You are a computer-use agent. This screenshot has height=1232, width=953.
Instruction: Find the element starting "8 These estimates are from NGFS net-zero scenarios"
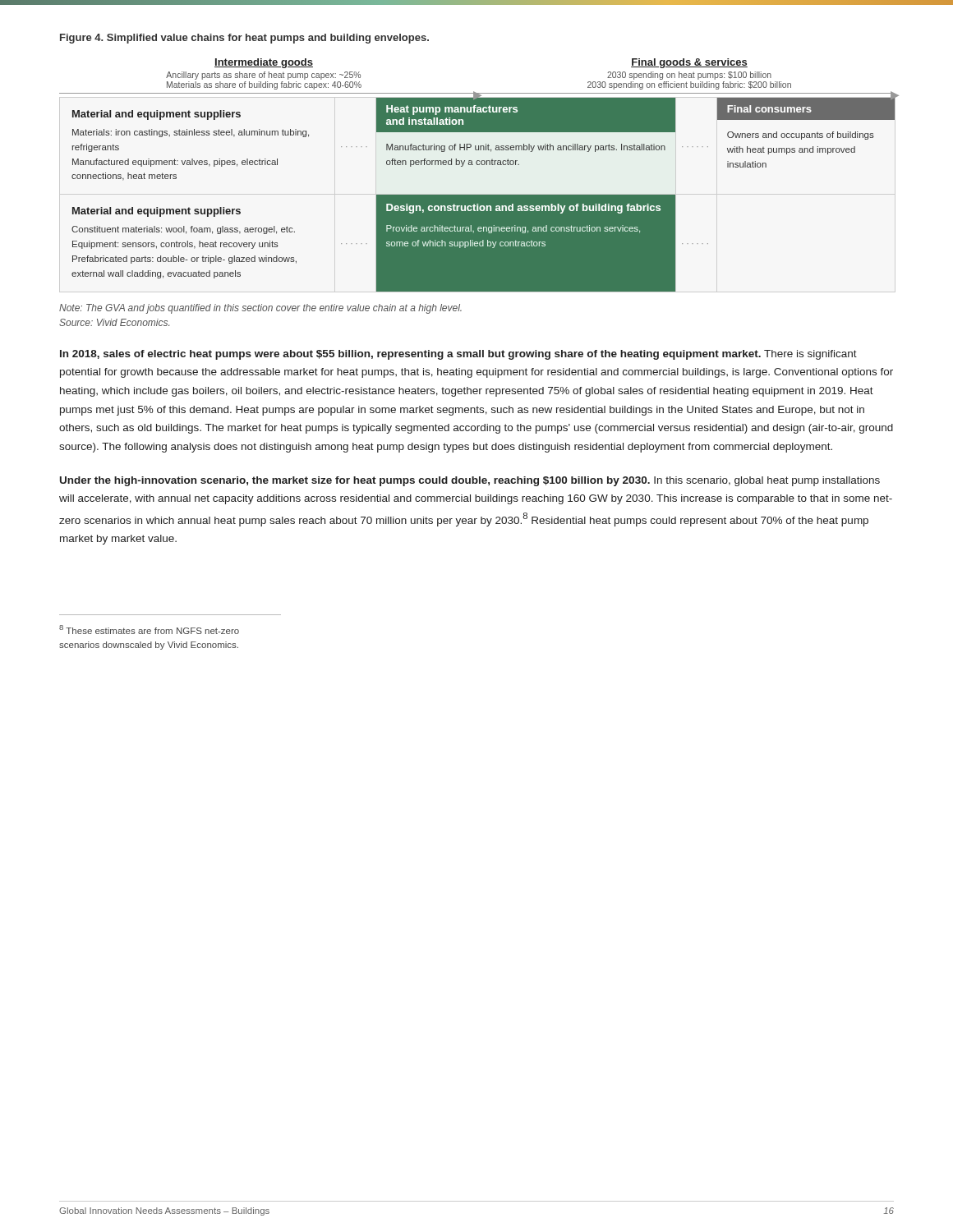[149, 636]
